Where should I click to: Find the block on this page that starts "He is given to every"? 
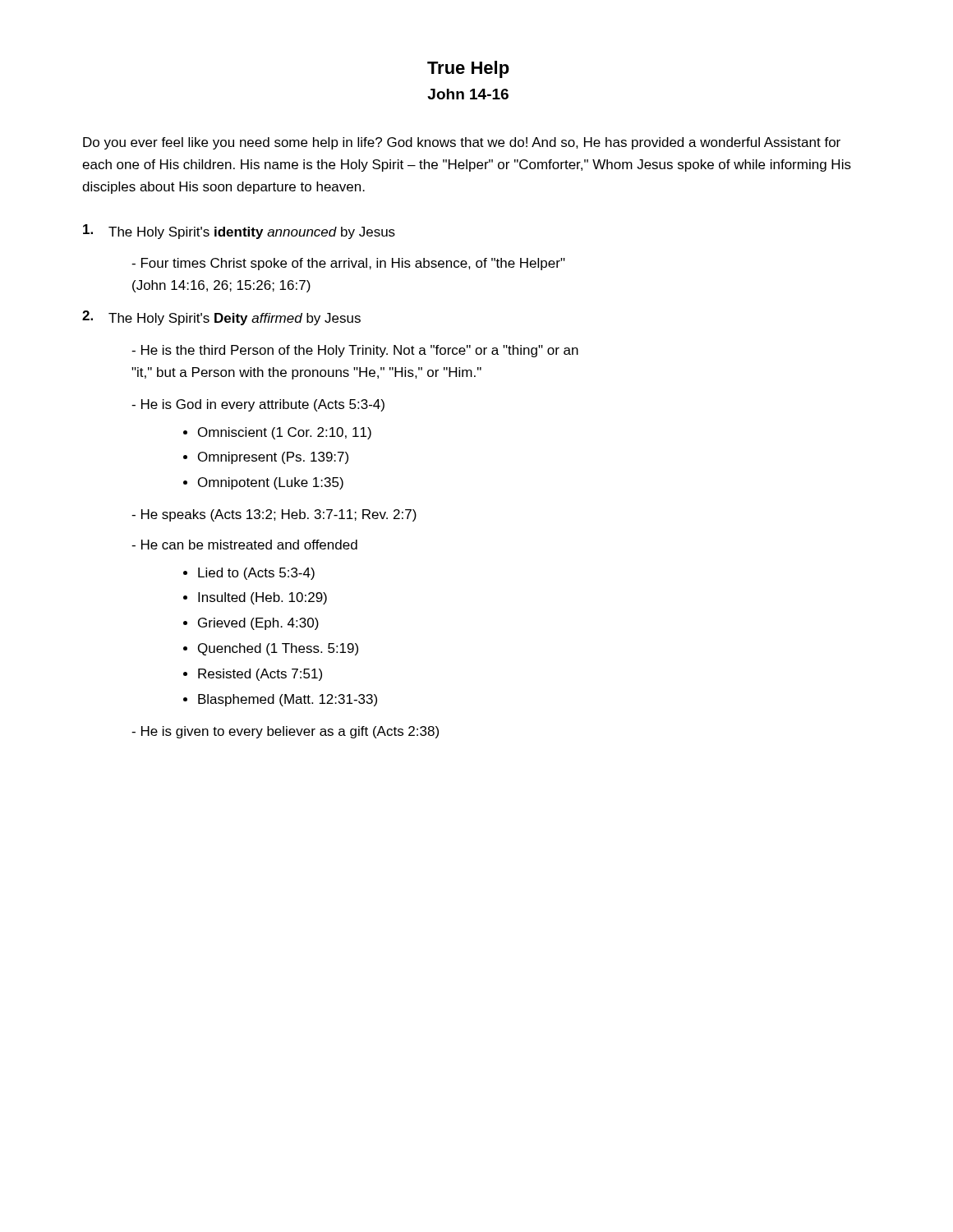coord(286,731)
